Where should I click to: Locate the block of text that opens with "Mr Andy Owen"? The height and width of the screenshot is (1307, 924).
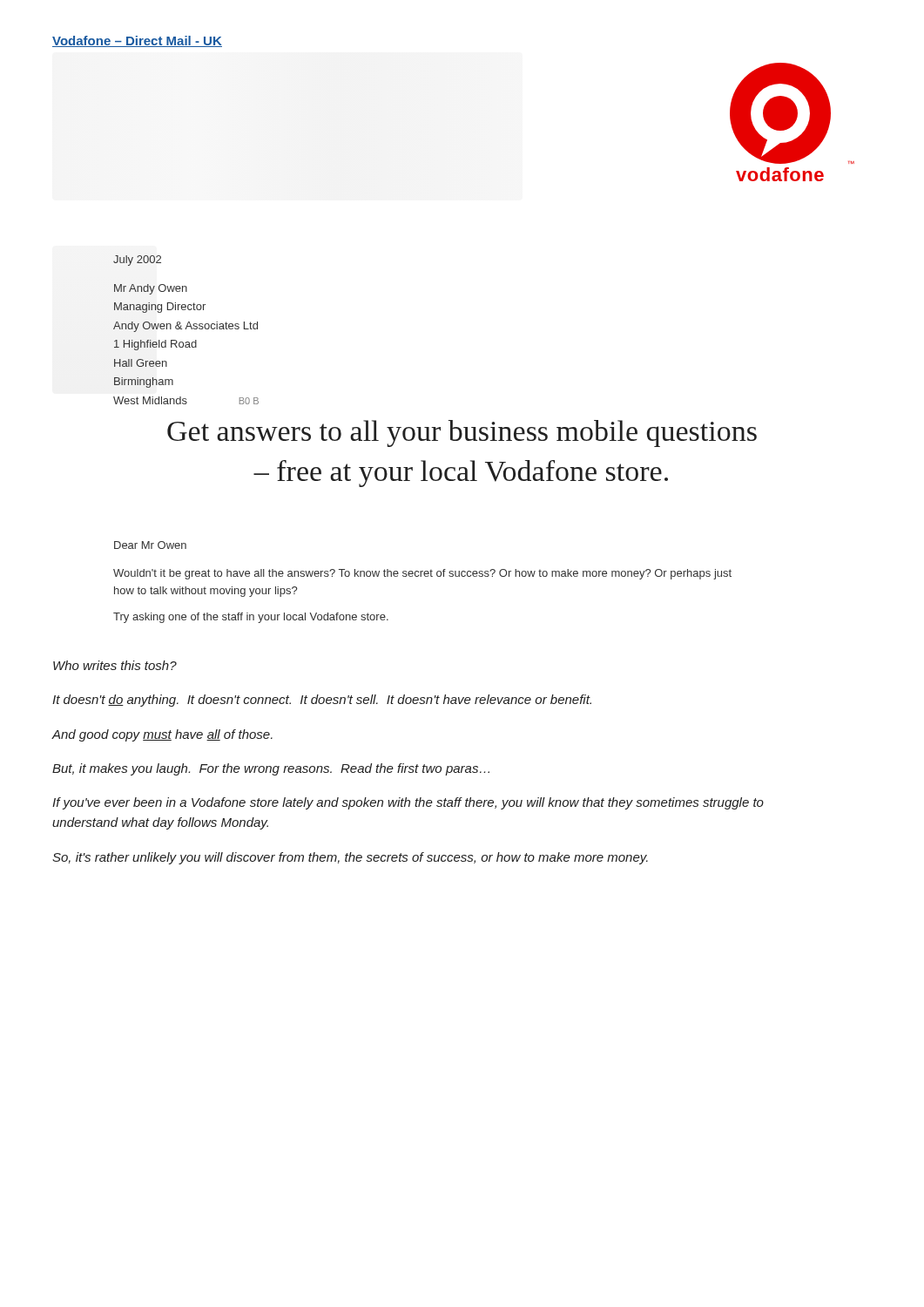click(x=186, y=345)
